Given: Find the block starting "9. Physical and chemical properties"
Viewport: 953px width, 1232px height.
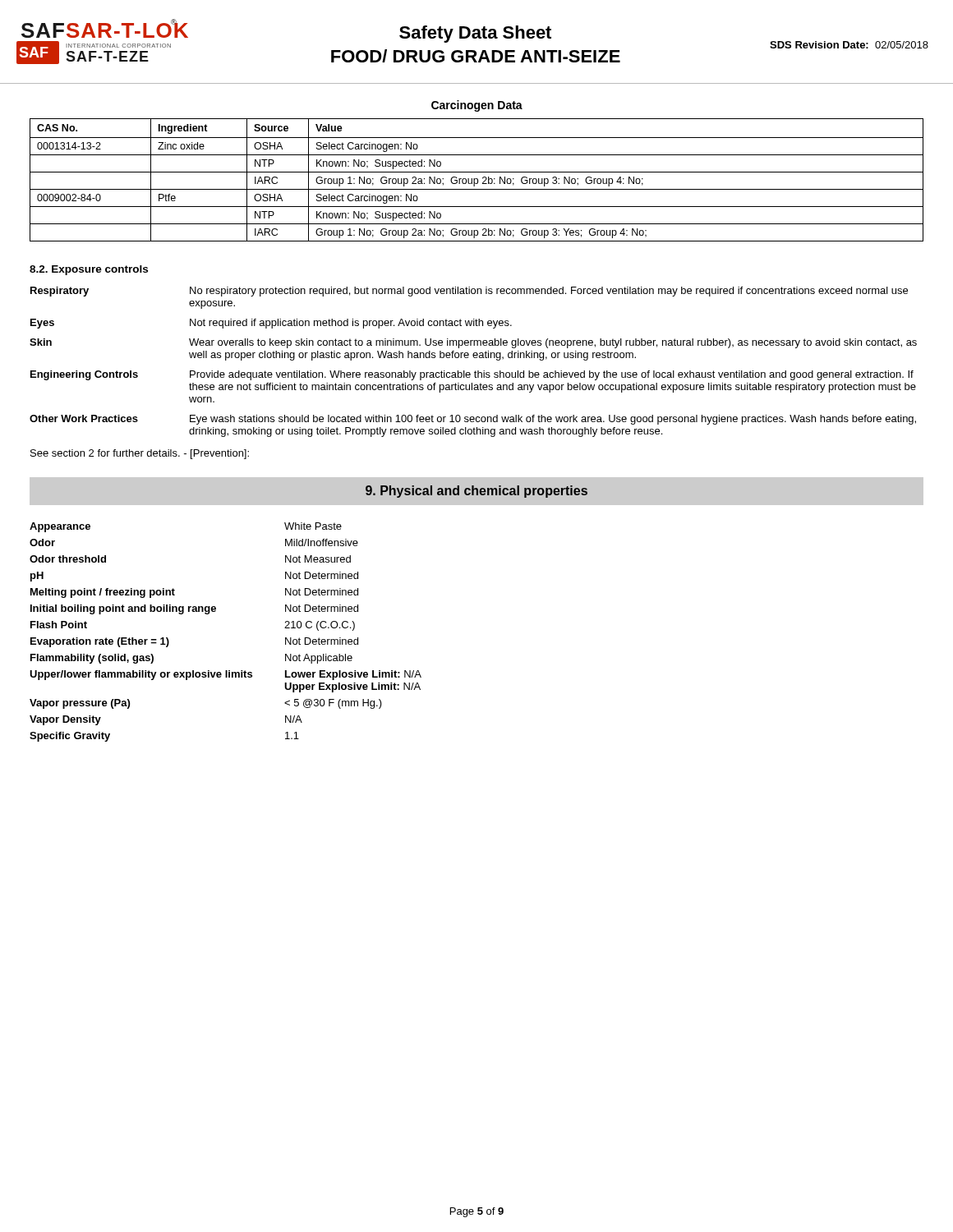Looking at the screenshot, I should [476, 491].
